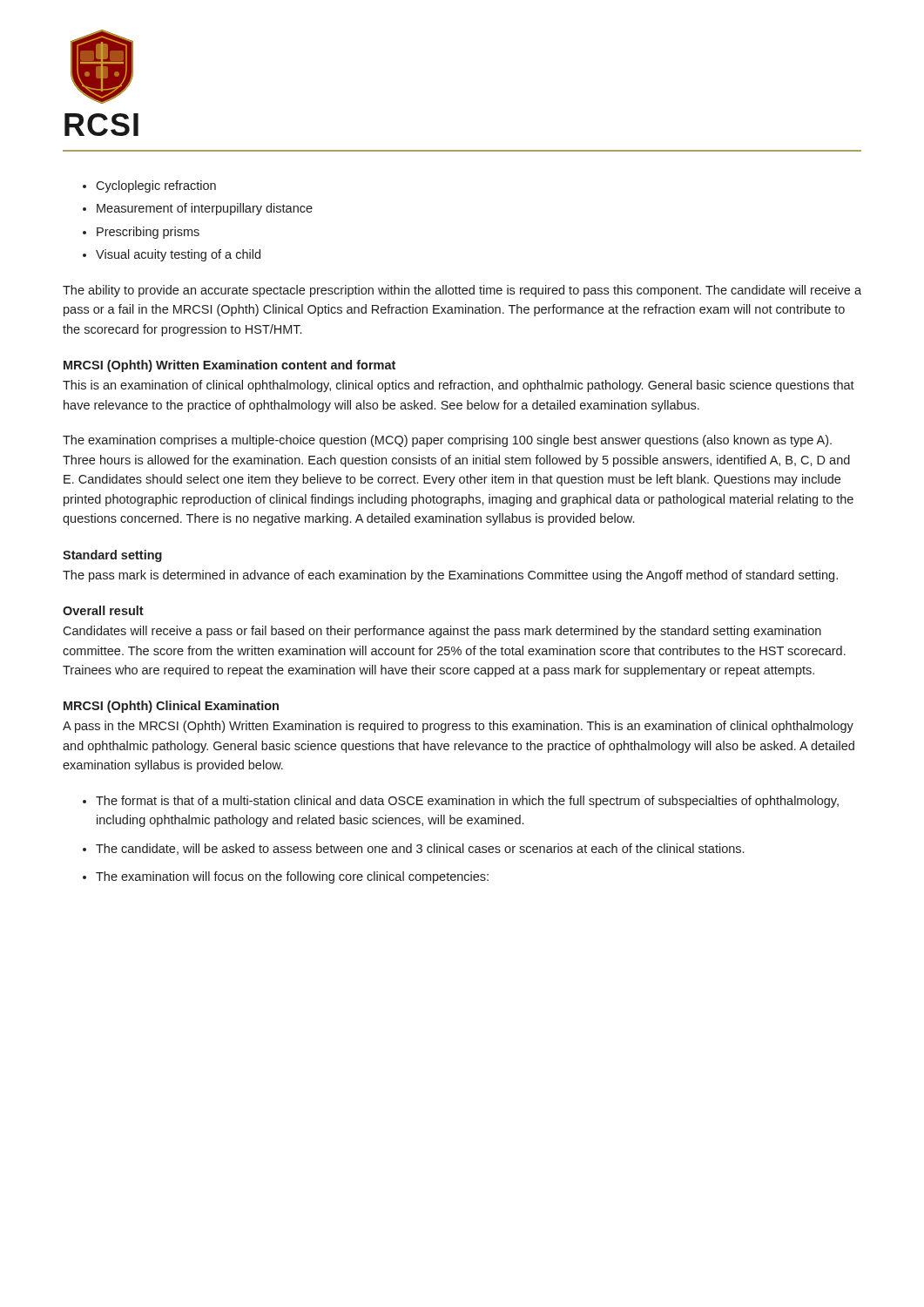Where is the passage that starts "This is an examination of clinical"?

pos(458,395)
